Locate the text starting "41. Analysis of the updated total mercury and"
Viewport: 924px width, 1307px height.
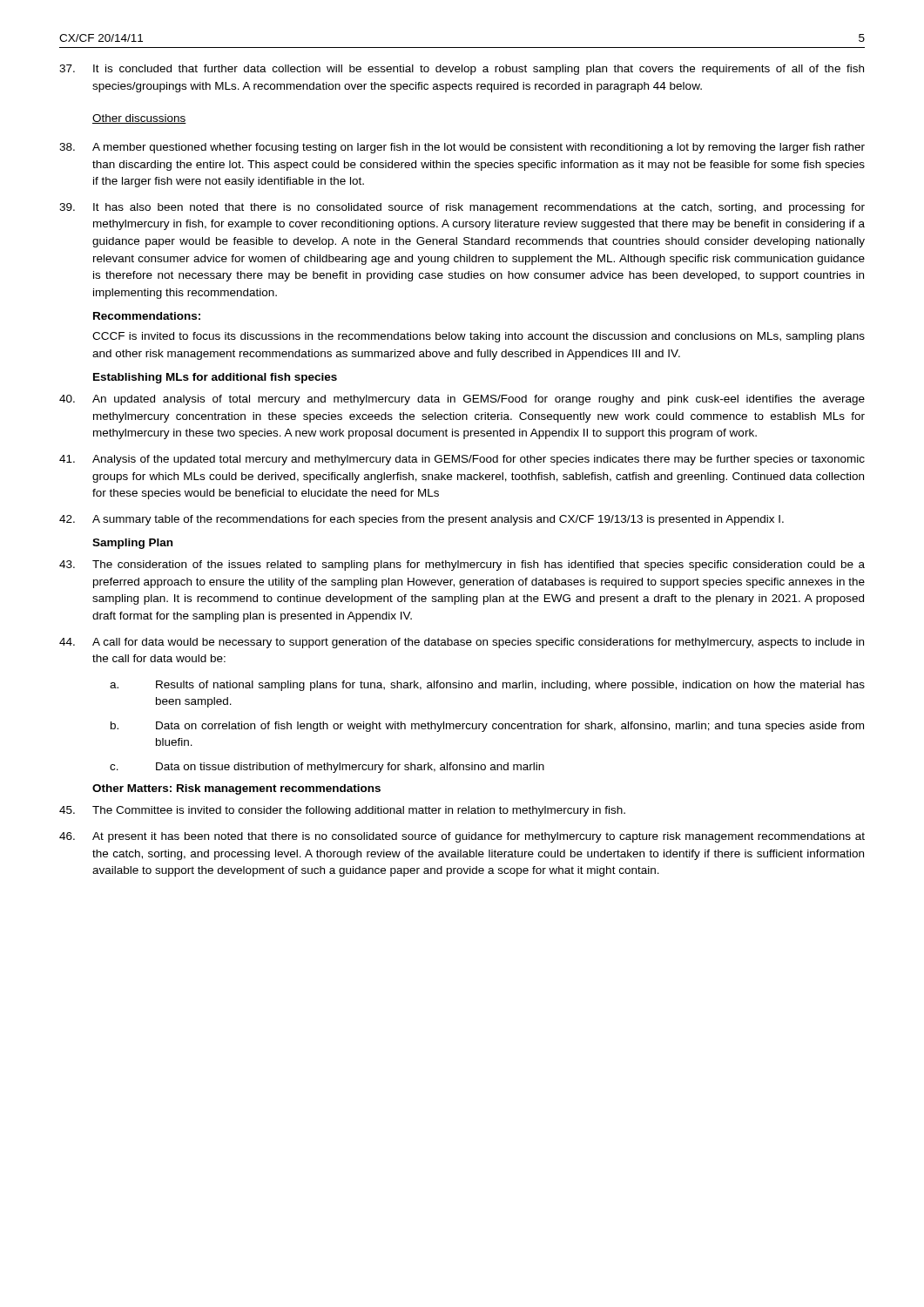pos(462,476)
